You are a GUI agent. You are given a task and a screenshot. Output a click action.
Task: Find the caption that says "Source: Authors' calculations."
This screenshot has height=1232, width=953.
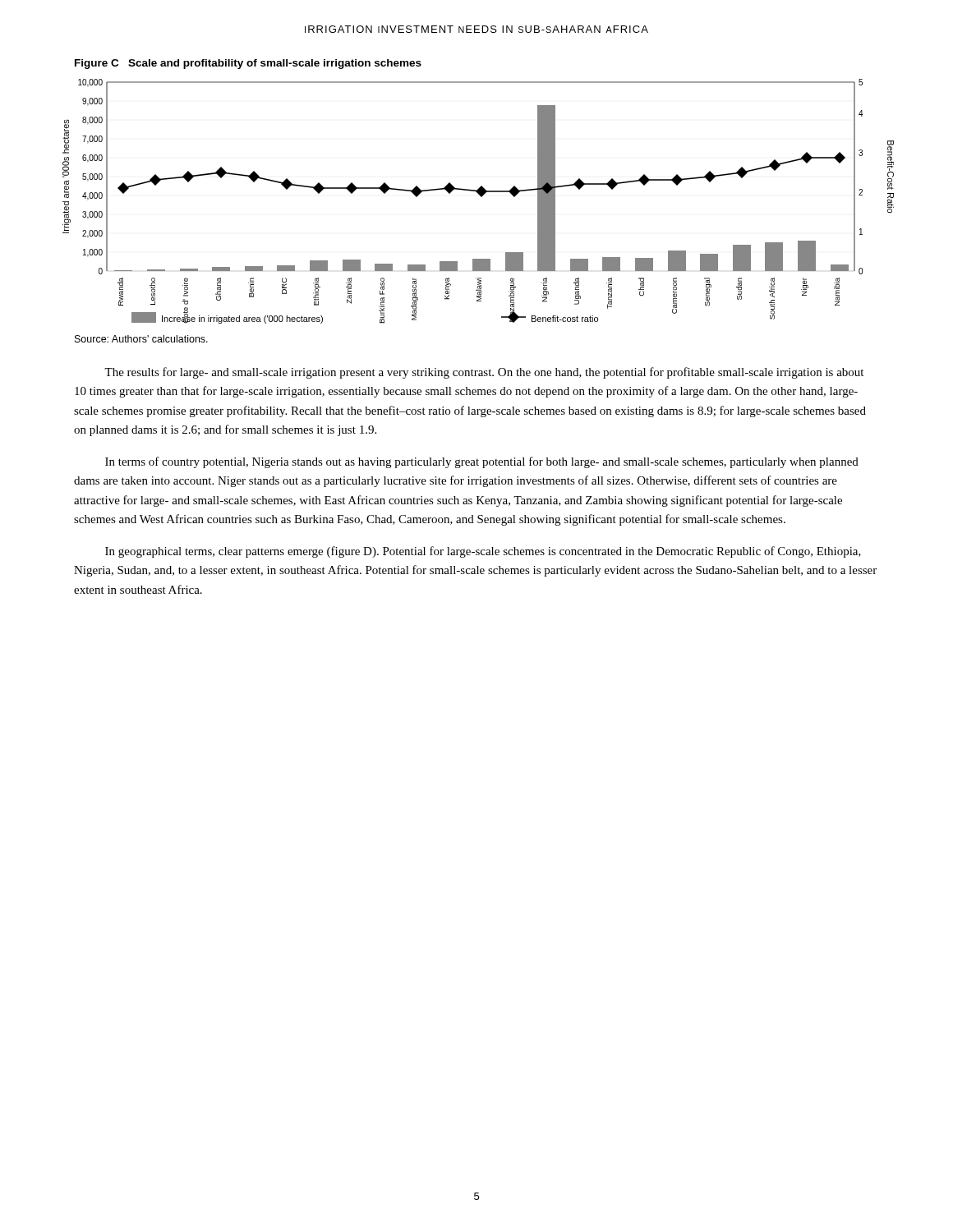tap(141, 339)
